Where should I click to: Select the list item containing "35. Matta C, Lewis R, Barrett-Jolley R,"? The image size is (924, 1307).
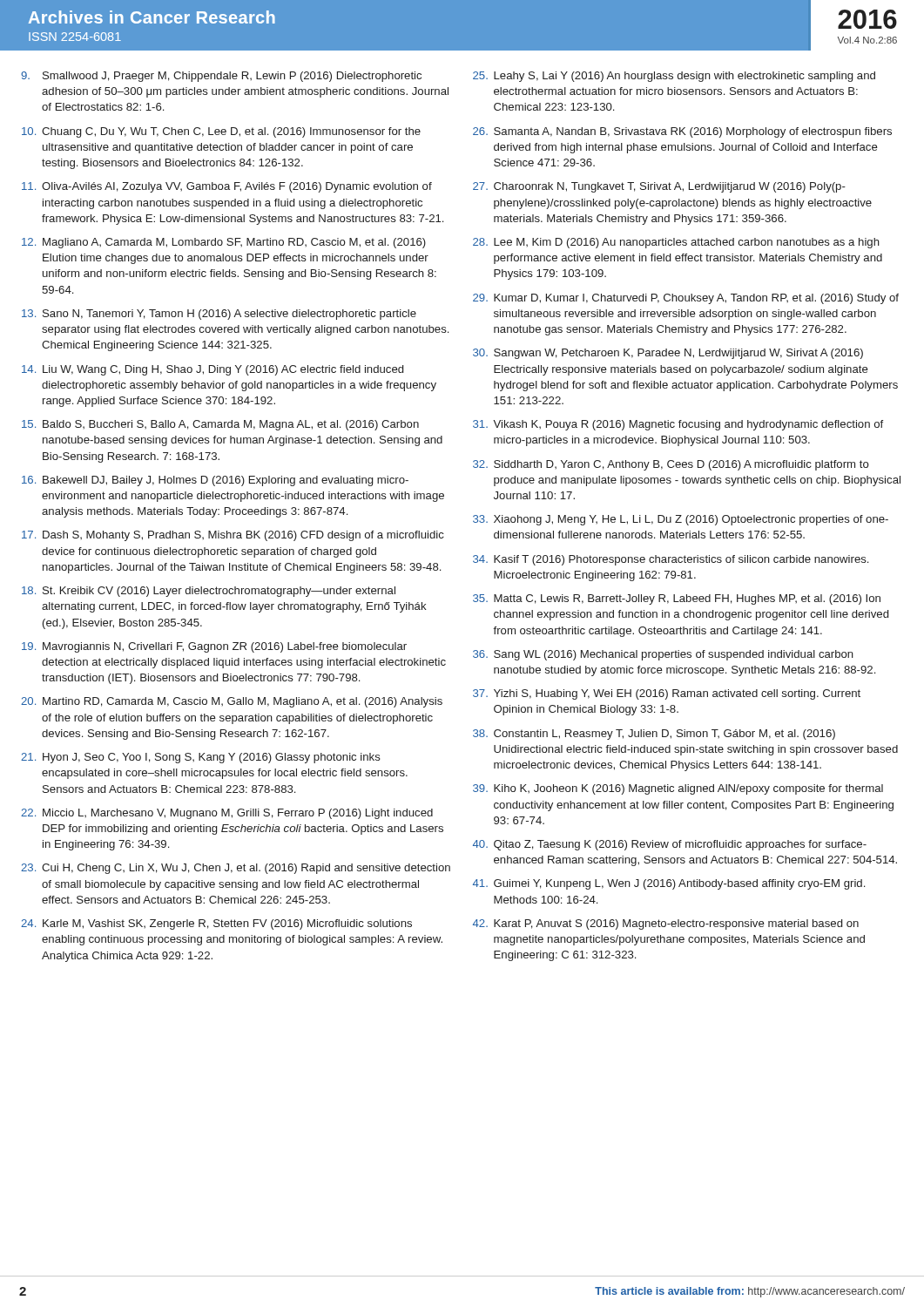(688, 615)
